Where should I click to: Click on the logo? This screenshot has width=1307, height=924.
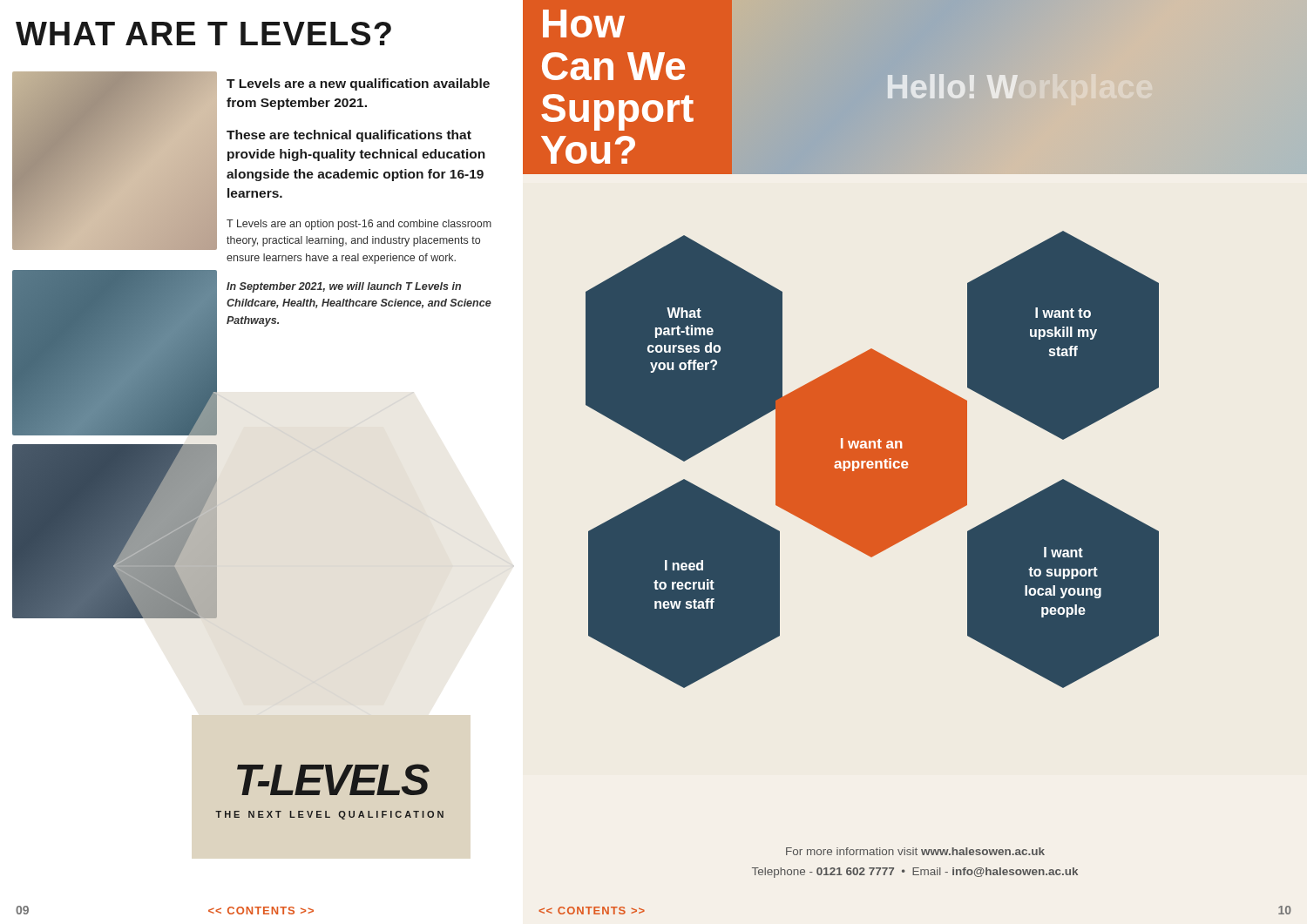click(331, 787)
